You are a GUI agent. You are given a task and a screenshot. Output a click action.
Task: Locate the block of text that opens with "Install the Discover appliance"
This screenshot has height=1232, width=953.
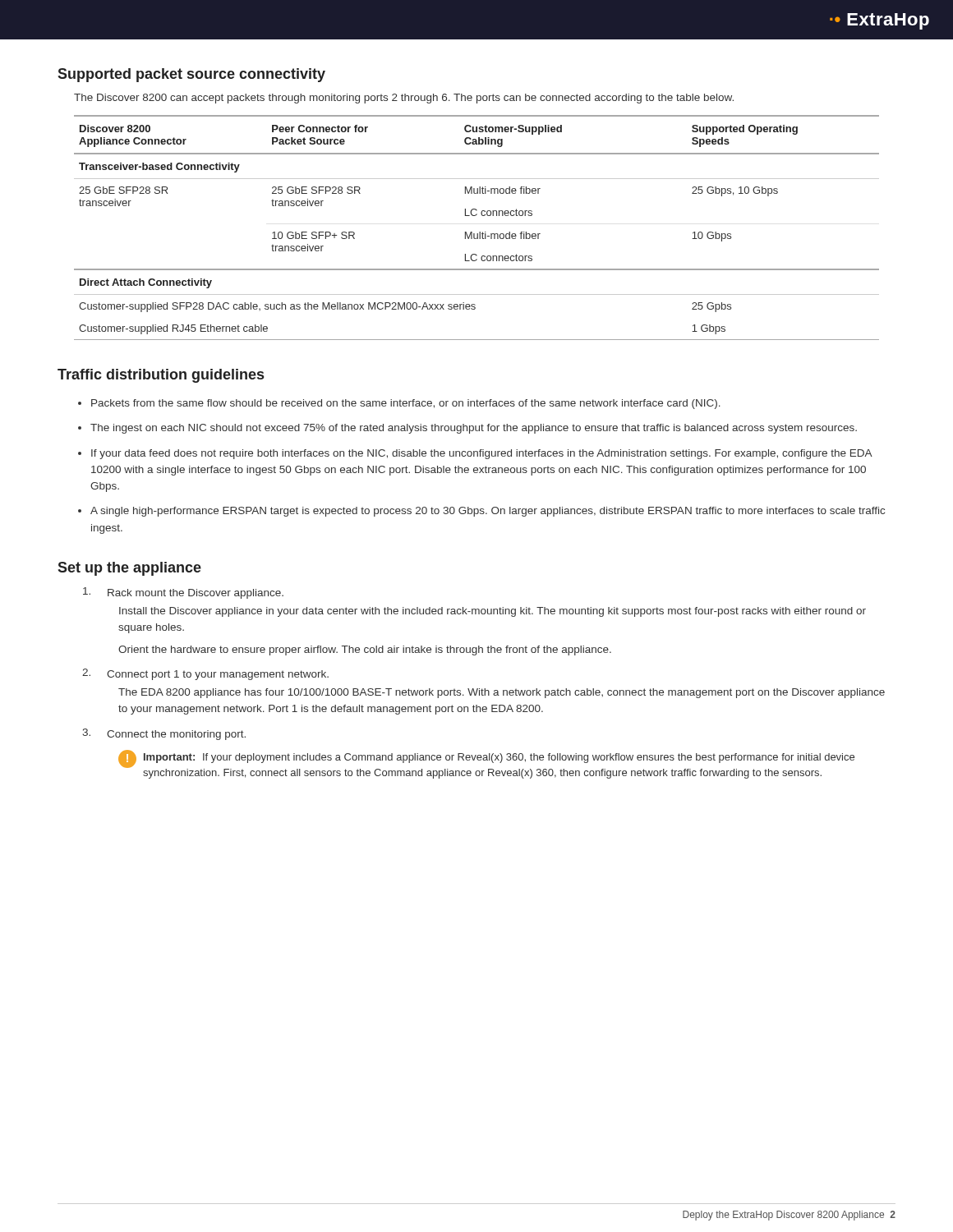492,619
